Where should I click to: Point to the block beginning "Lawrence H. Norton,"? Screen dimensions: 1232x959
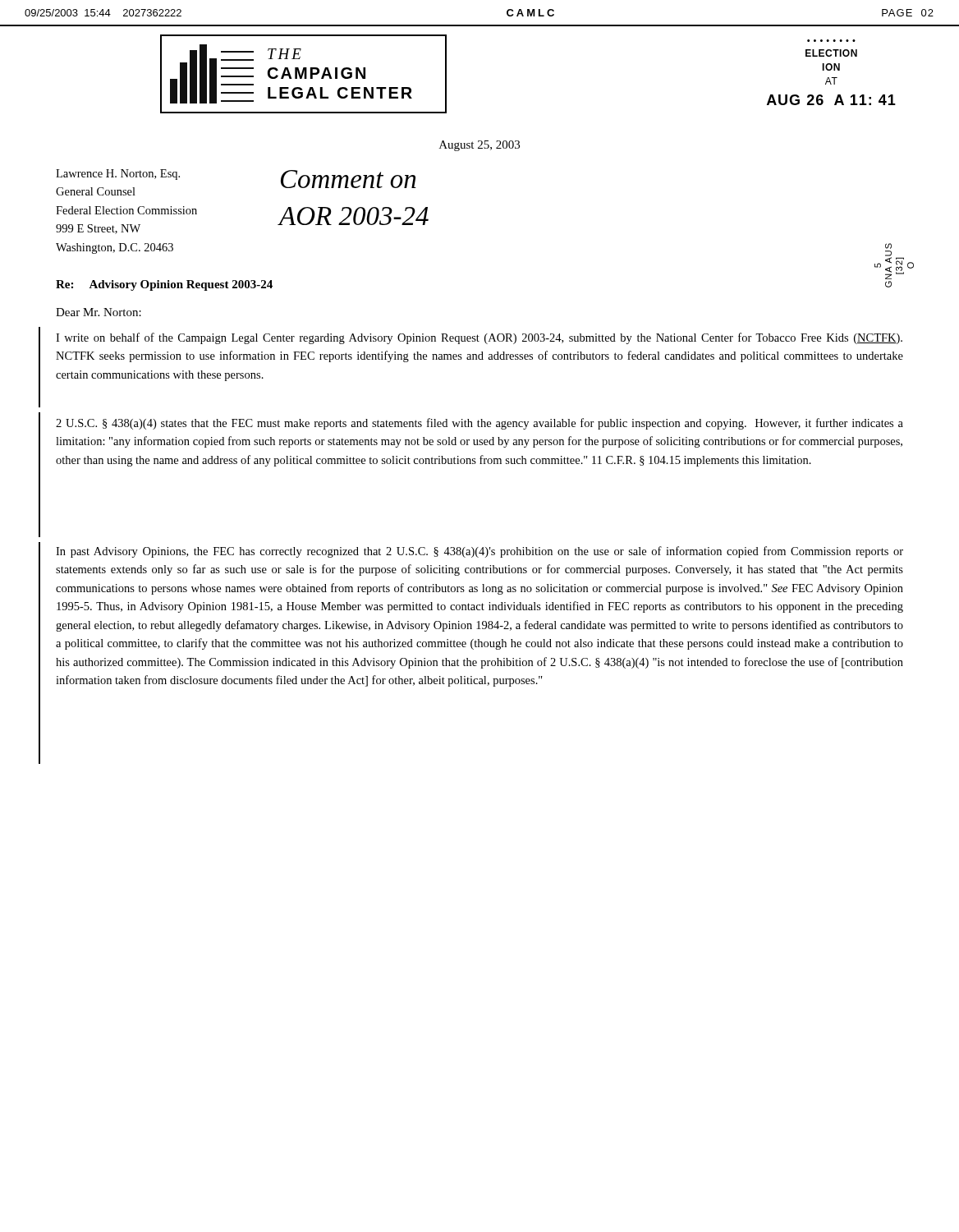pyautogui.click(x=127, y=210)
